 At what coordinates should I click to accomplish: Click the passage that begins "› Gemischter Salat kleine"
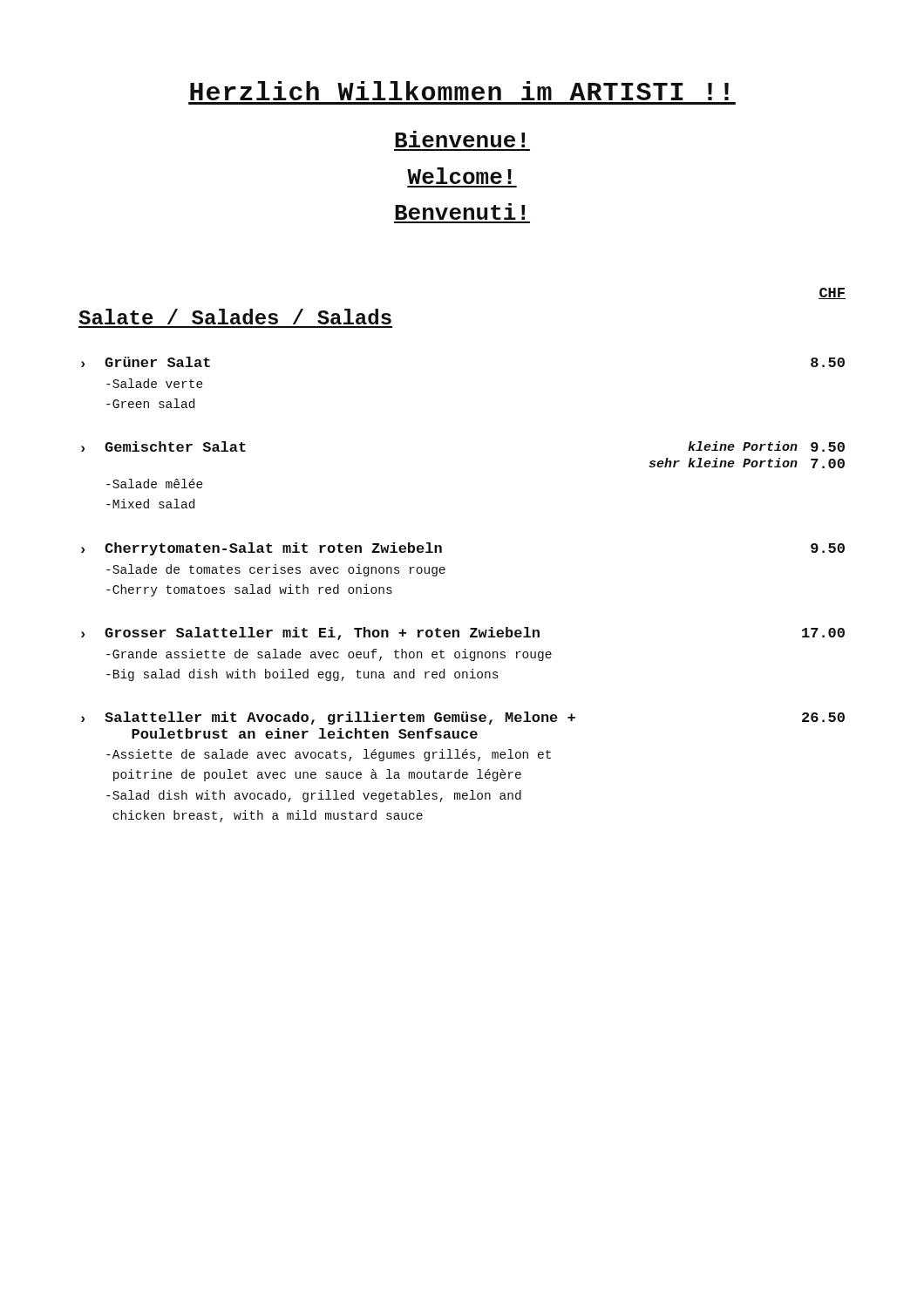click(171, 446)
